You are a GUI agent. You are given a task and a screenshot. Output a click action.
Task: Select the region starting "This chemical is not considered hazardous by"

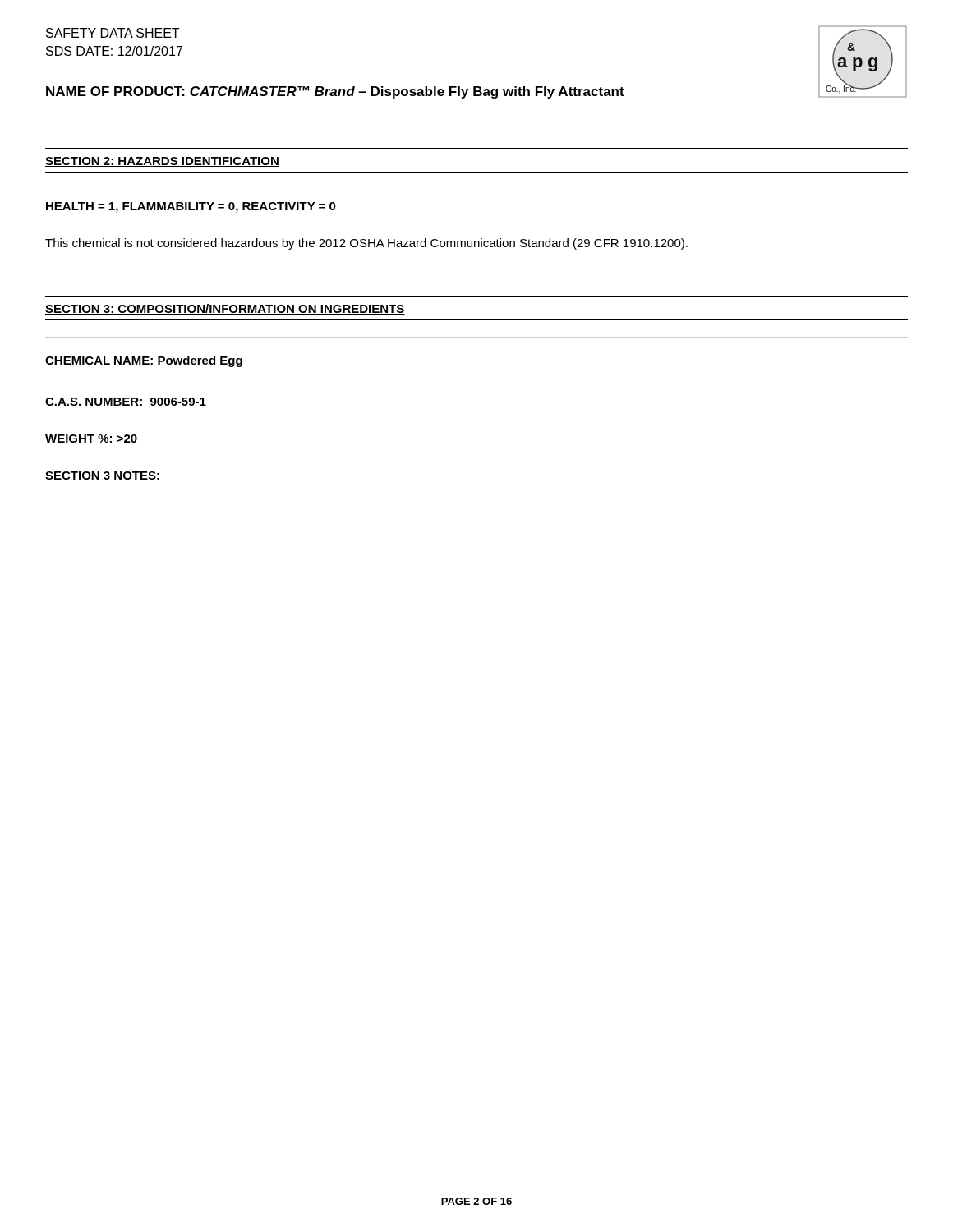(x=367, y=243)
